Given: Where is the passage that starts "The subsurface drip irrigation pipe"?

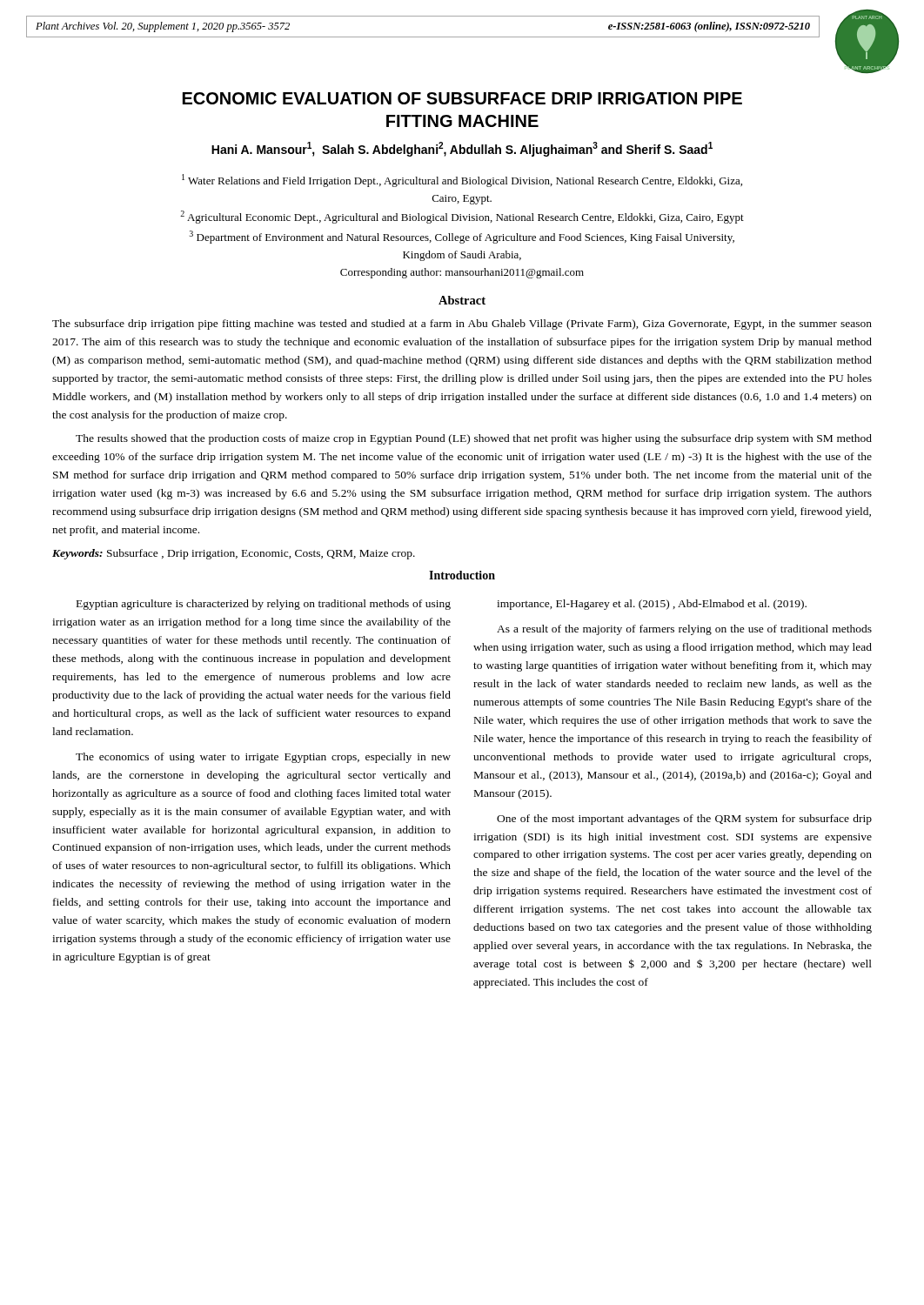Looking at the screenshot, I should 462,439.
